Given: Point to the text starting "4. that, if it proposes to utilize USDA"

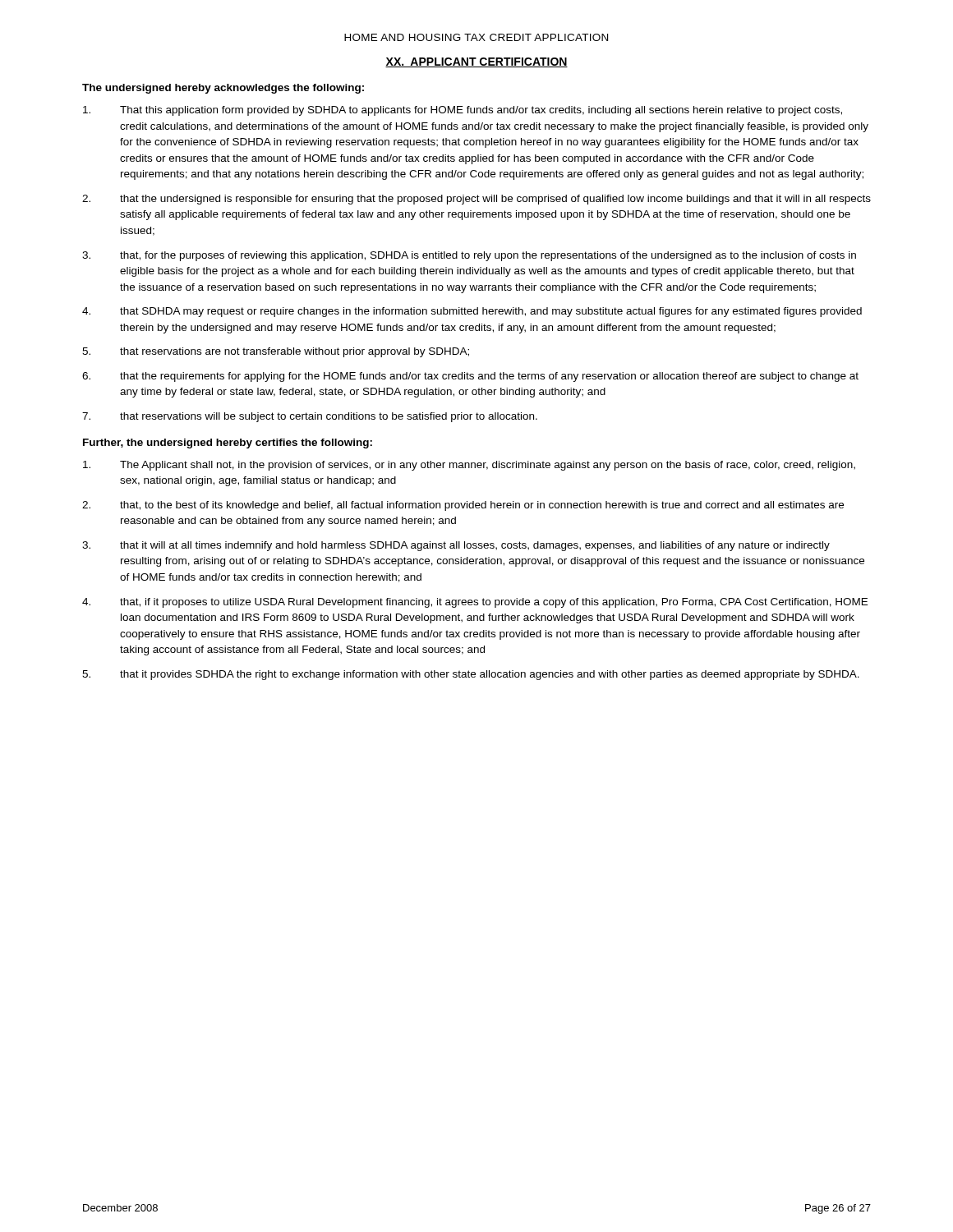Looking at the screenshot, I should pos(476,626).
